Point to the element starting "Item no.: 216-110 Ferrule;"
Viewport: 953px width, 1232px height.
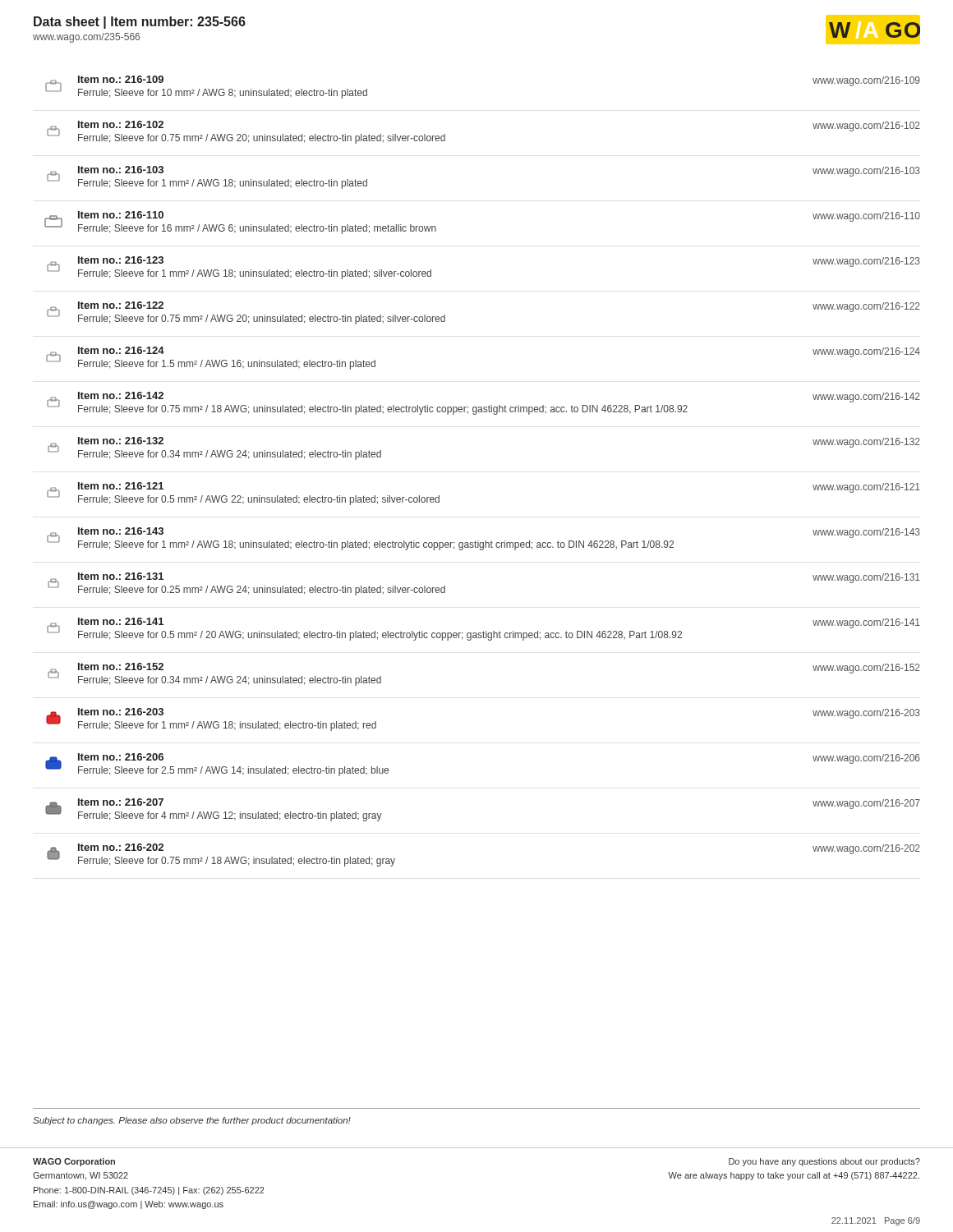point(148,225)
